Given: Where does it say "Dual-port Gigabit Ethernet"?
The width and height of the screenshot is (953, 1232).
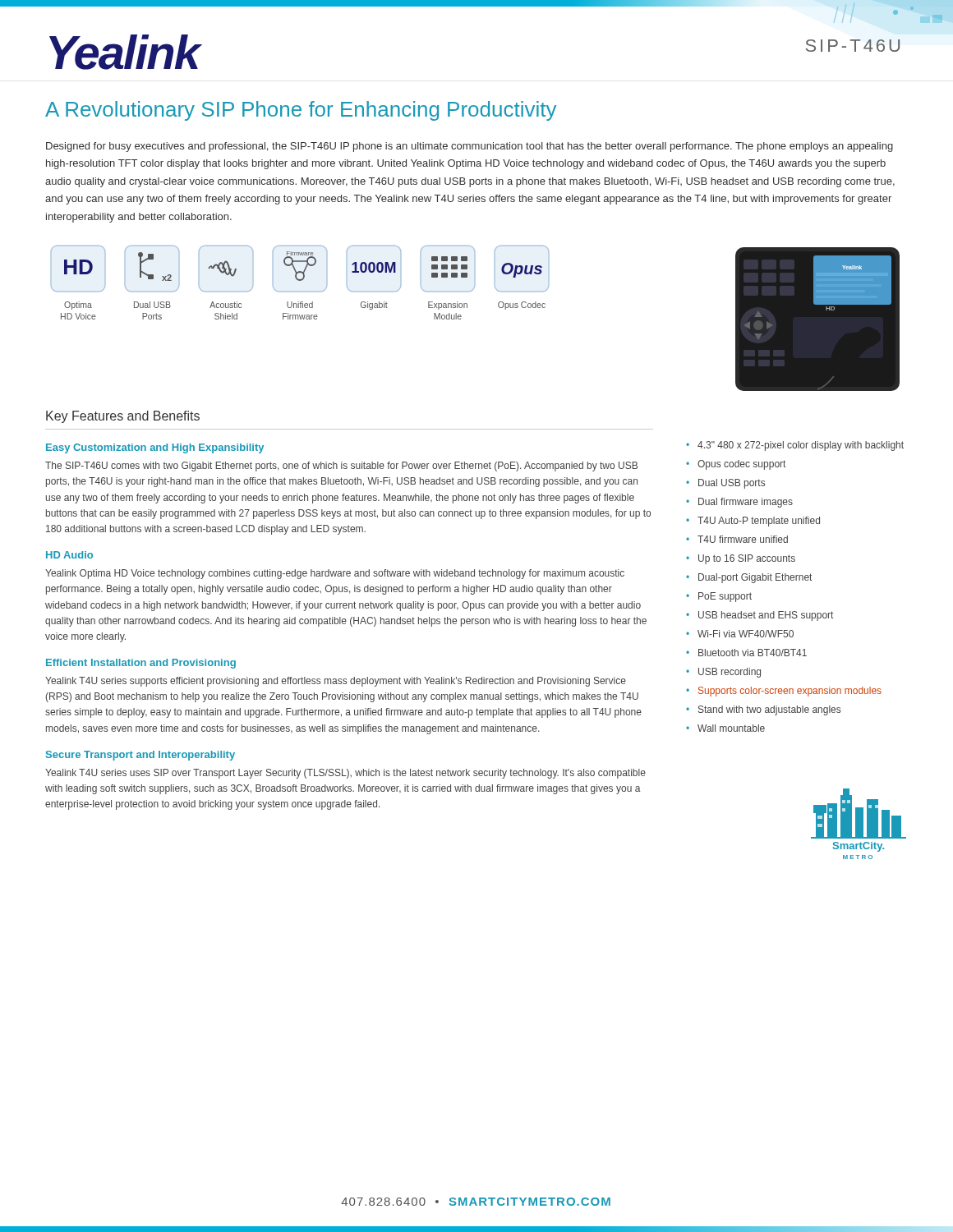Looking at the screenshot, I should coord(797,577).
